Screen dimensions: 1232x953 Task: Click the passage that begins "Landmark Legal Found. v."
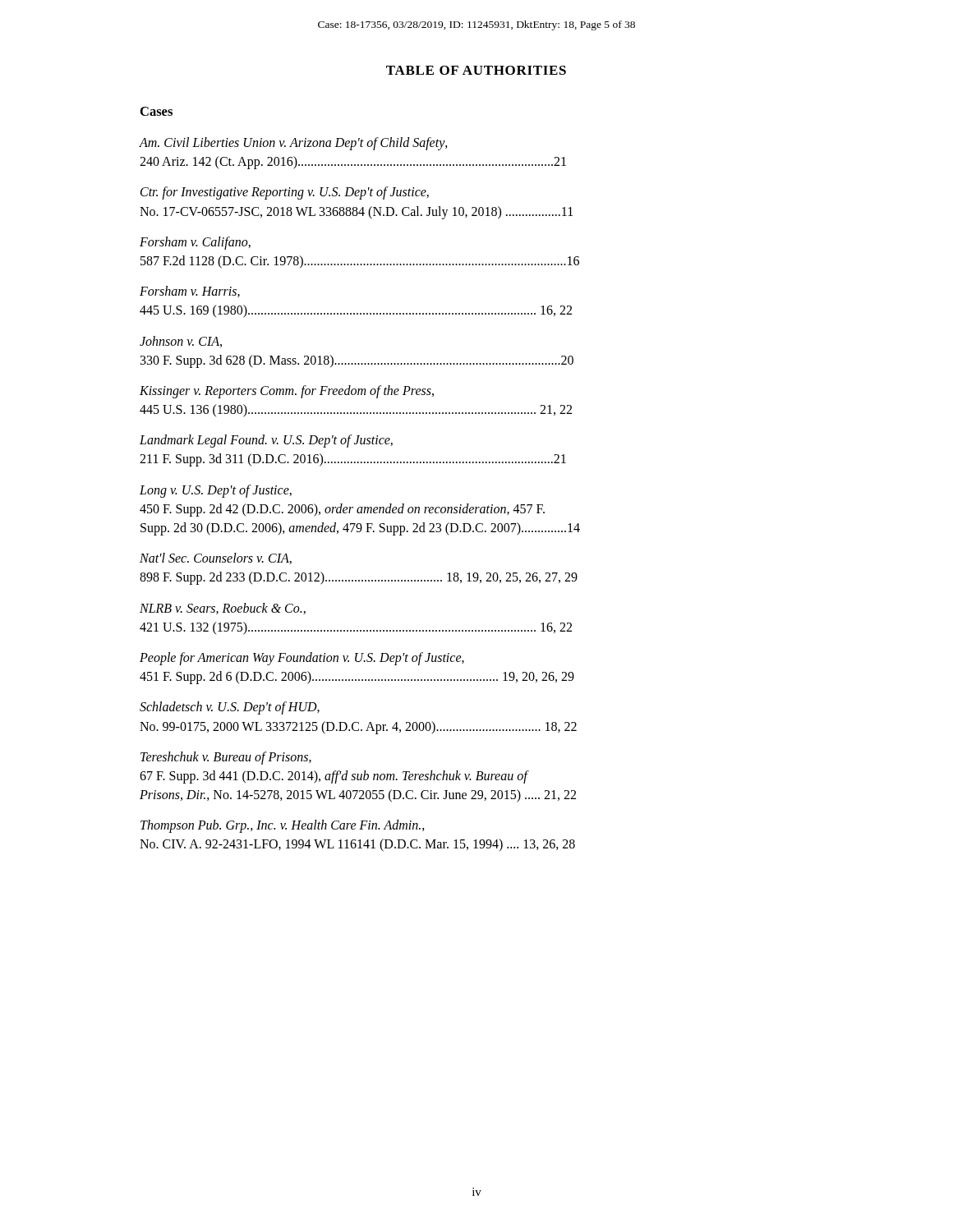[476, 450]
